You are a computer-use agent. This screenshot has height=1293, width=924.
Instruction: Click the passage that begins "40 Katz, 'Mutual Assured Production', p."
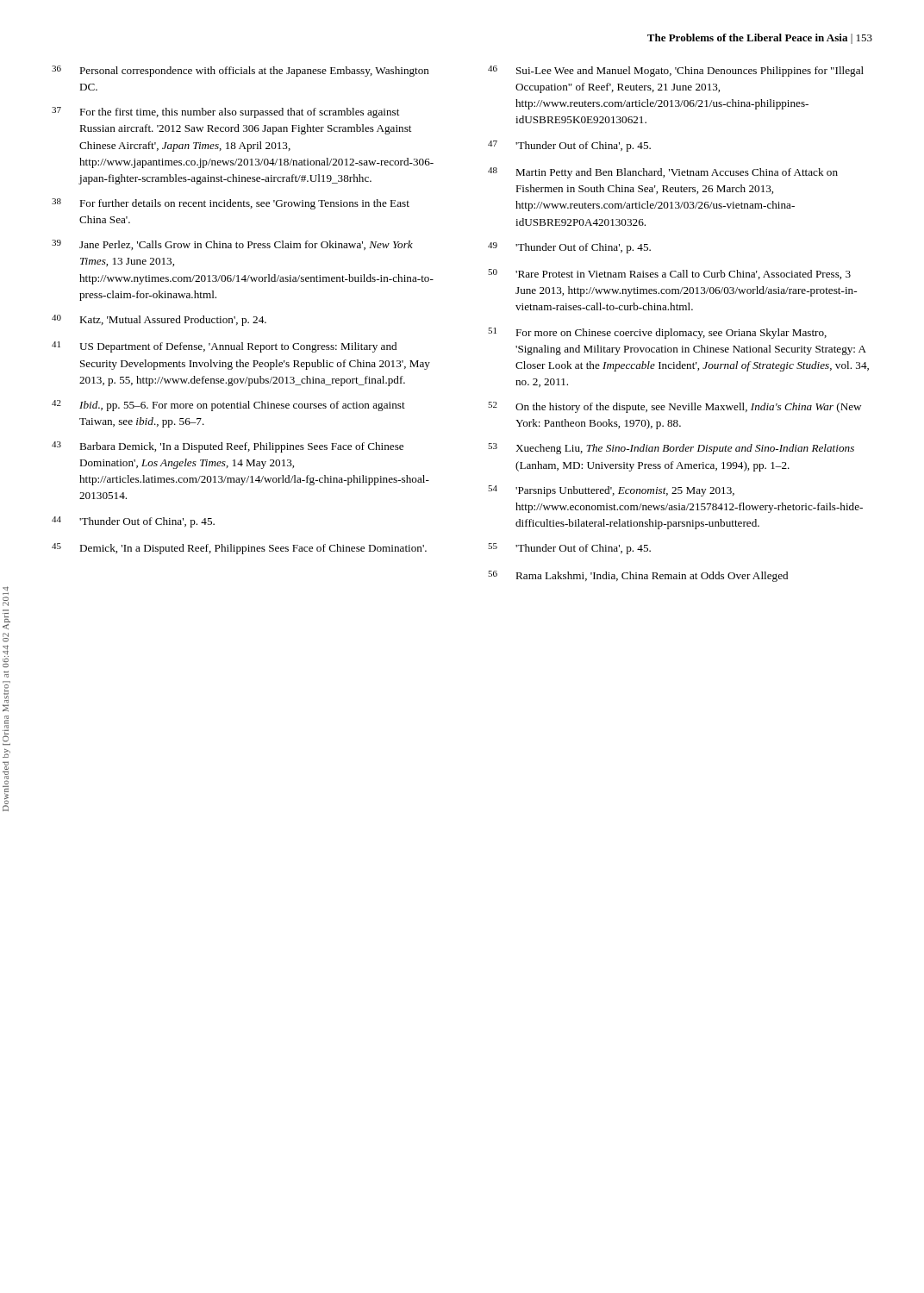pos(244,320)
